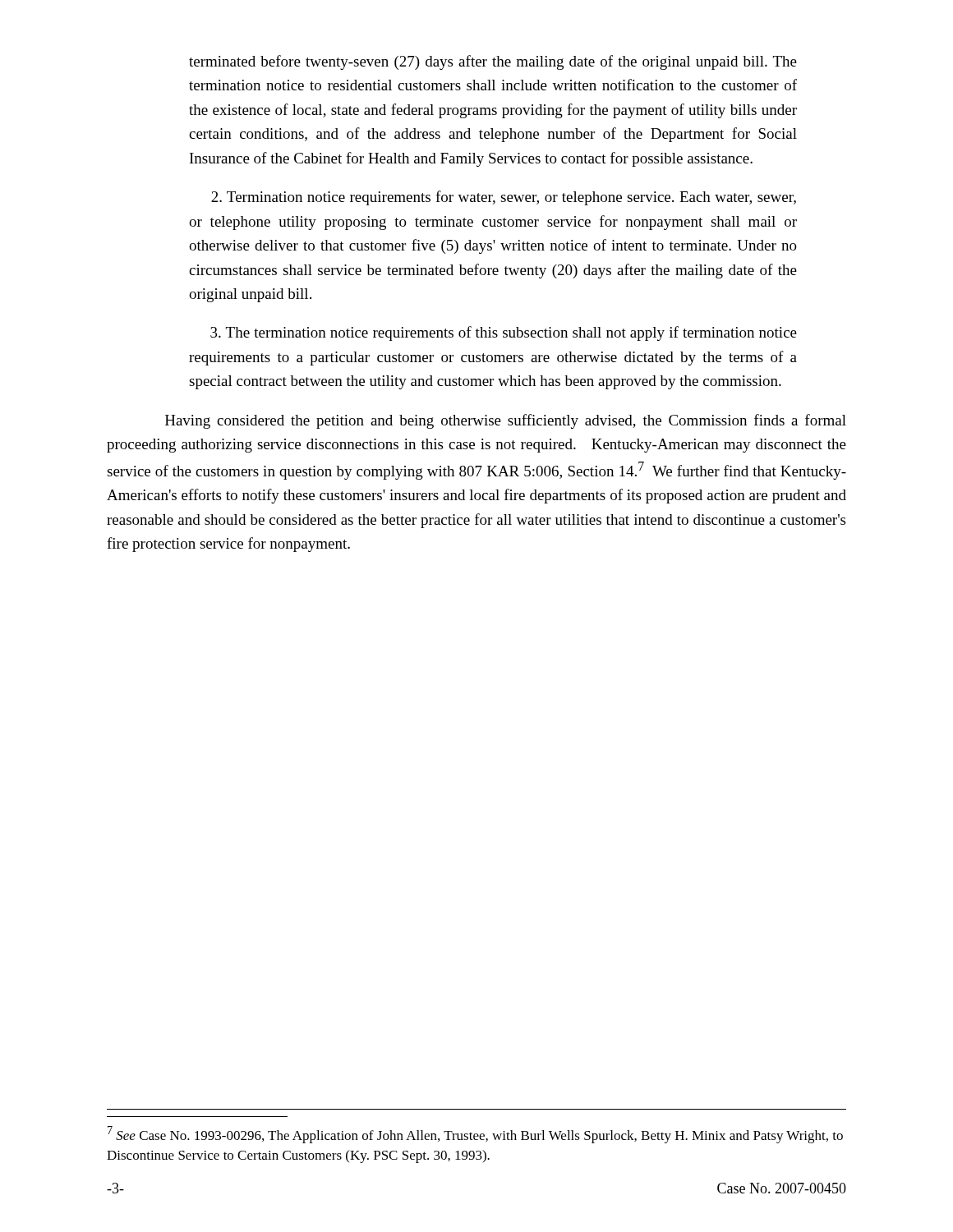Locate the text block with the text "terminated before twenty-seven"
Image resolution: width=953 pixels, height=1232 pixels.
pyautogui.click(x=493, y=110)
